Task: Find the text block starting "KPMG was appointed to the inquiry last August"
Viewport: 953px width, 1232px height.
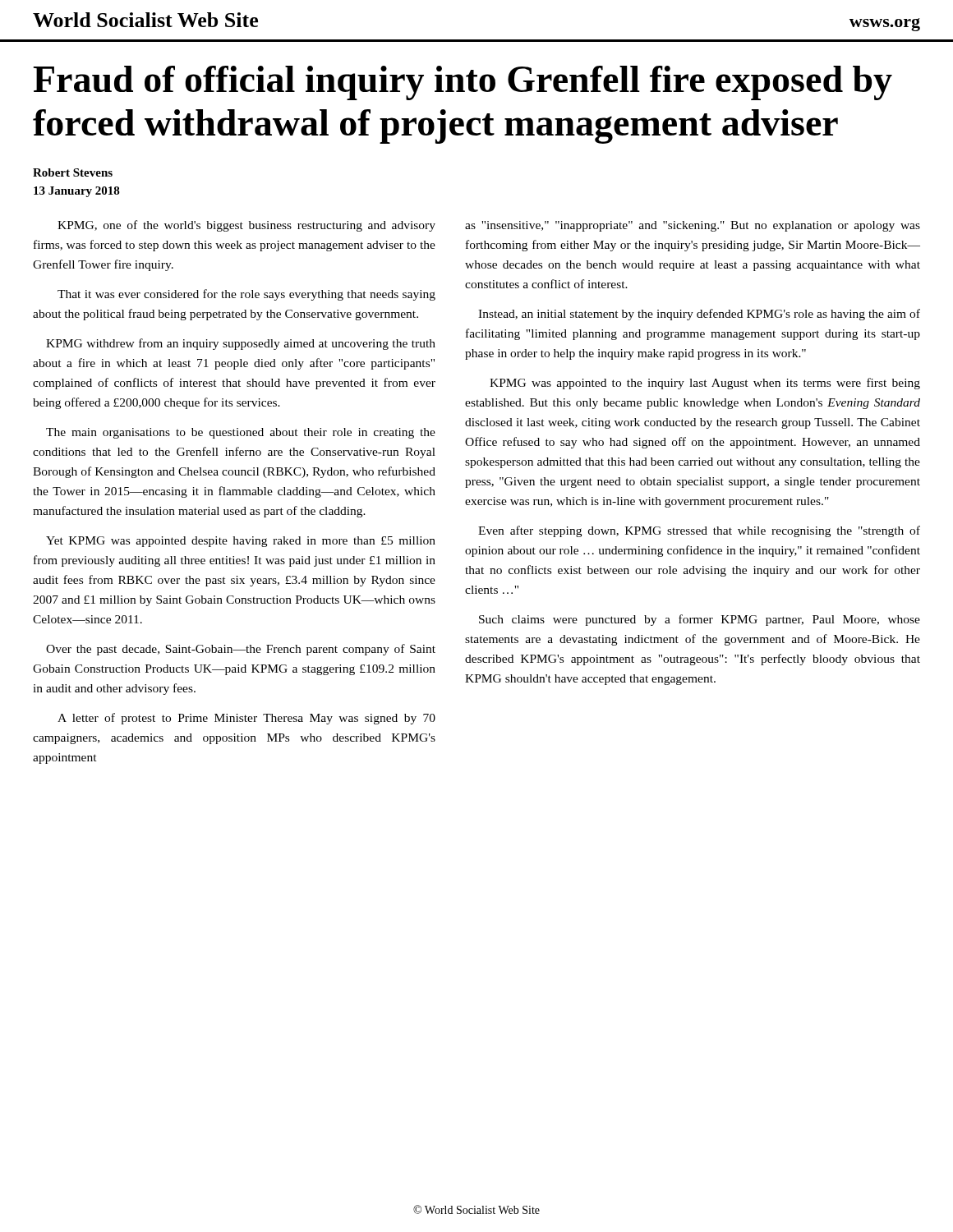Action: (x=693, y=441)
